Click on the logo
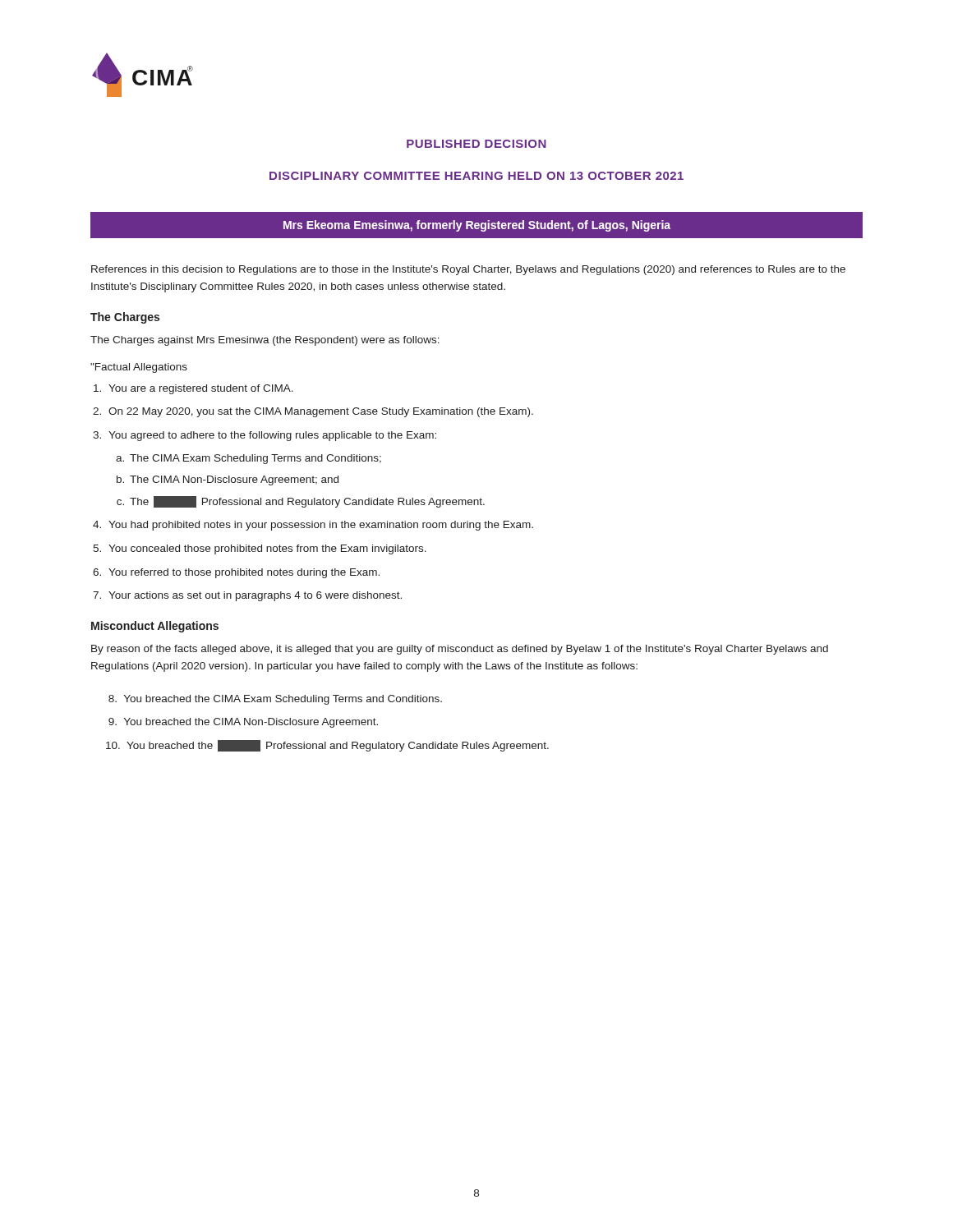This screenshot has height=1232, width=953. pos(476,77)
